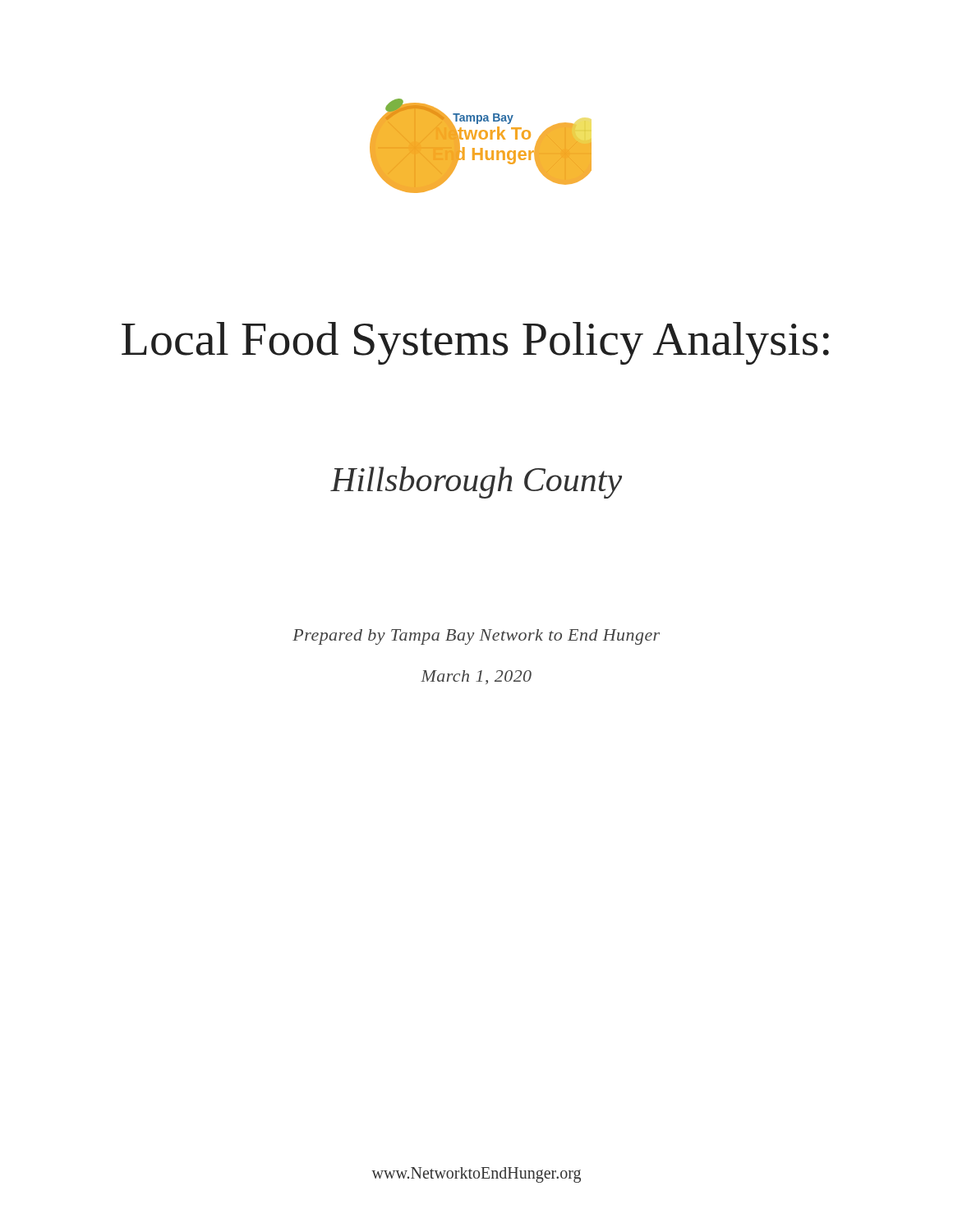Locate the title that reads "Local Food Systems Policy Analysis:"
This screenshot has height=1232, width=953.
coord(476,339)
